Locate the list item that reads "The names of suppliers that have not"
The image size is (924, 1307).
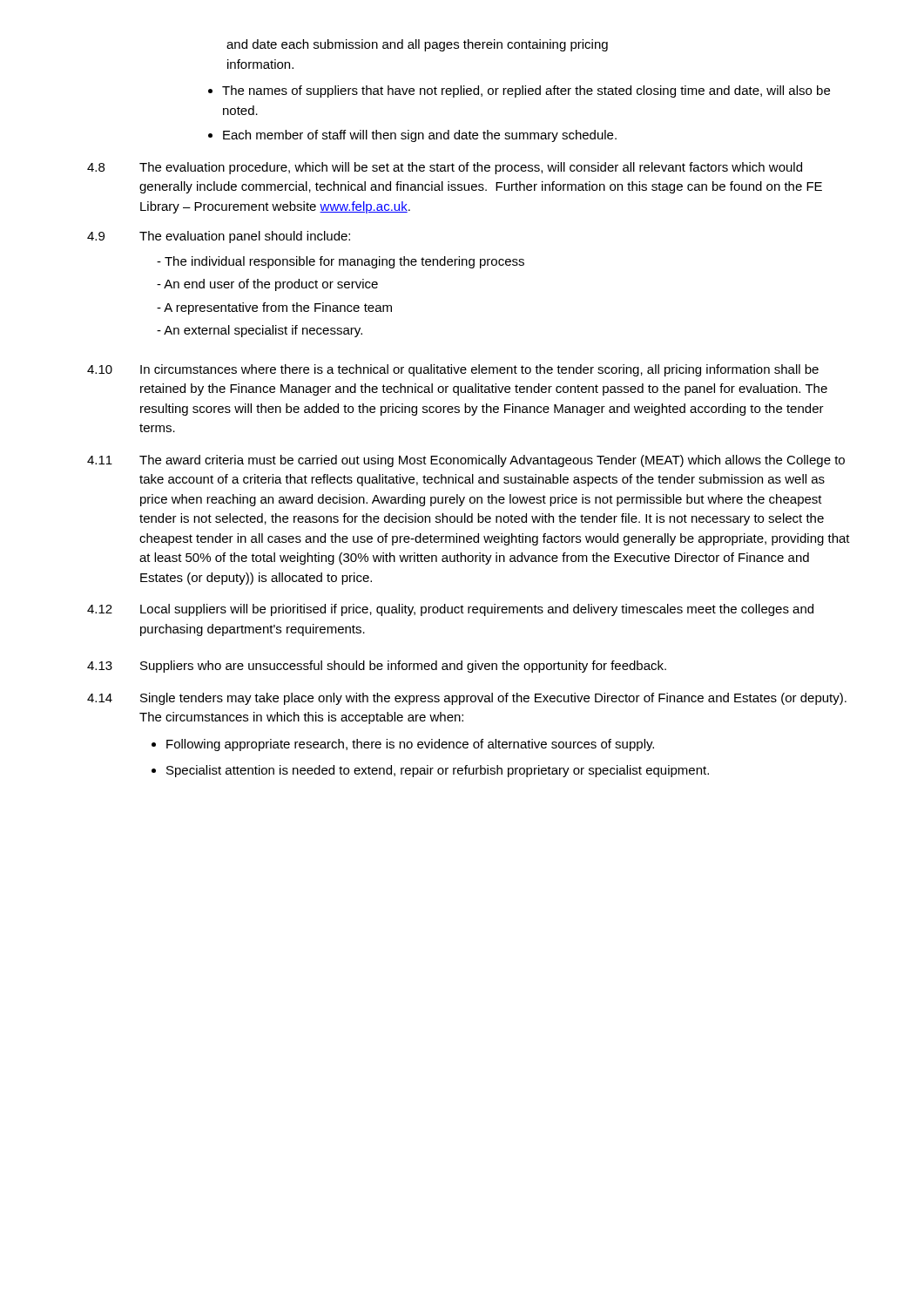click(526, 100)
